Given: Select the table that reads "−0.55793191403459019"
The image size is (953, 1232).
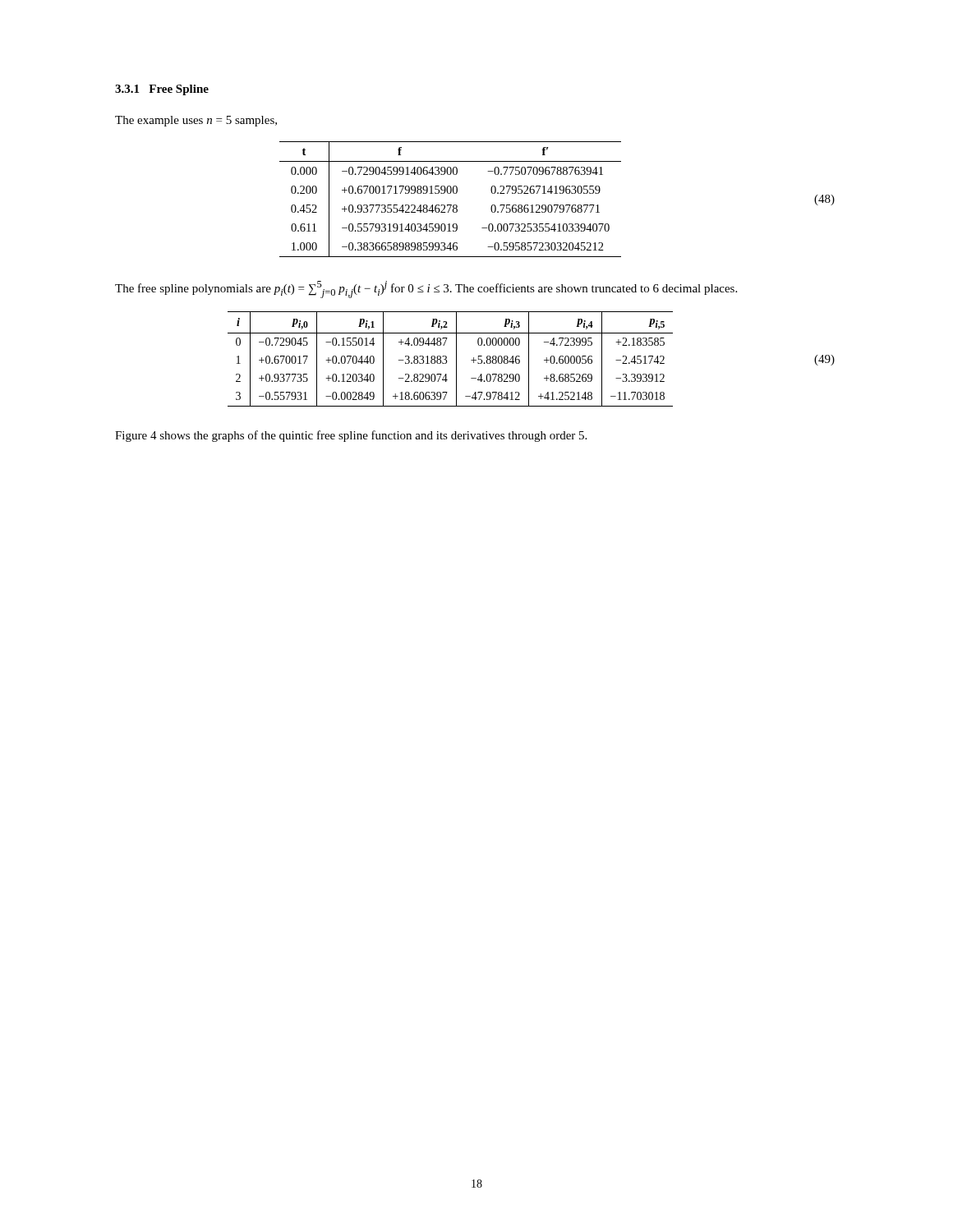Looking at the screenshot, I should click(x=476, y=199).
